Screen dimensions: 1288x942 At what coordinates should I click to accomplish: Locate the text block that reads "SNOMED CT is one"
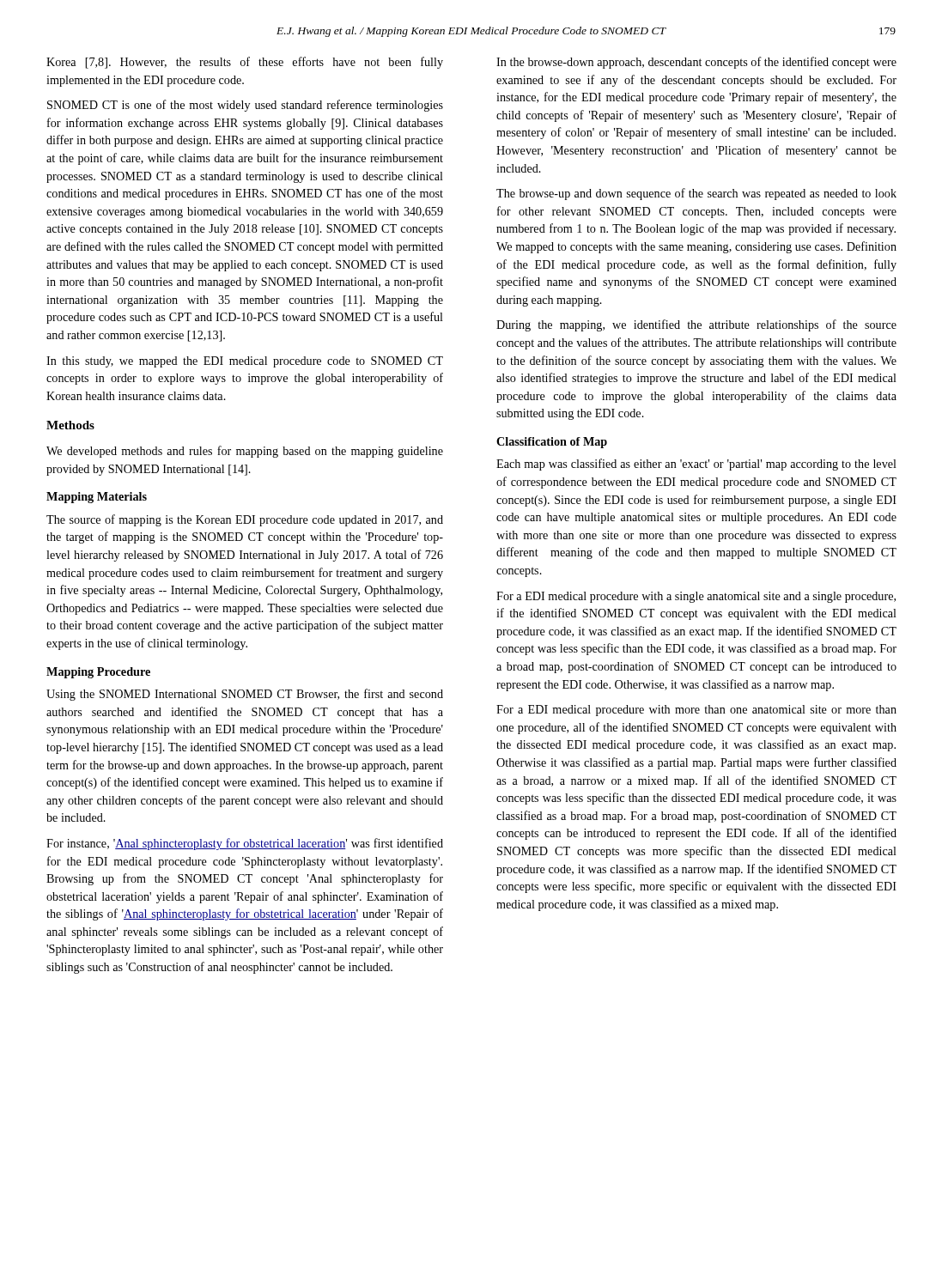[245, 220]
